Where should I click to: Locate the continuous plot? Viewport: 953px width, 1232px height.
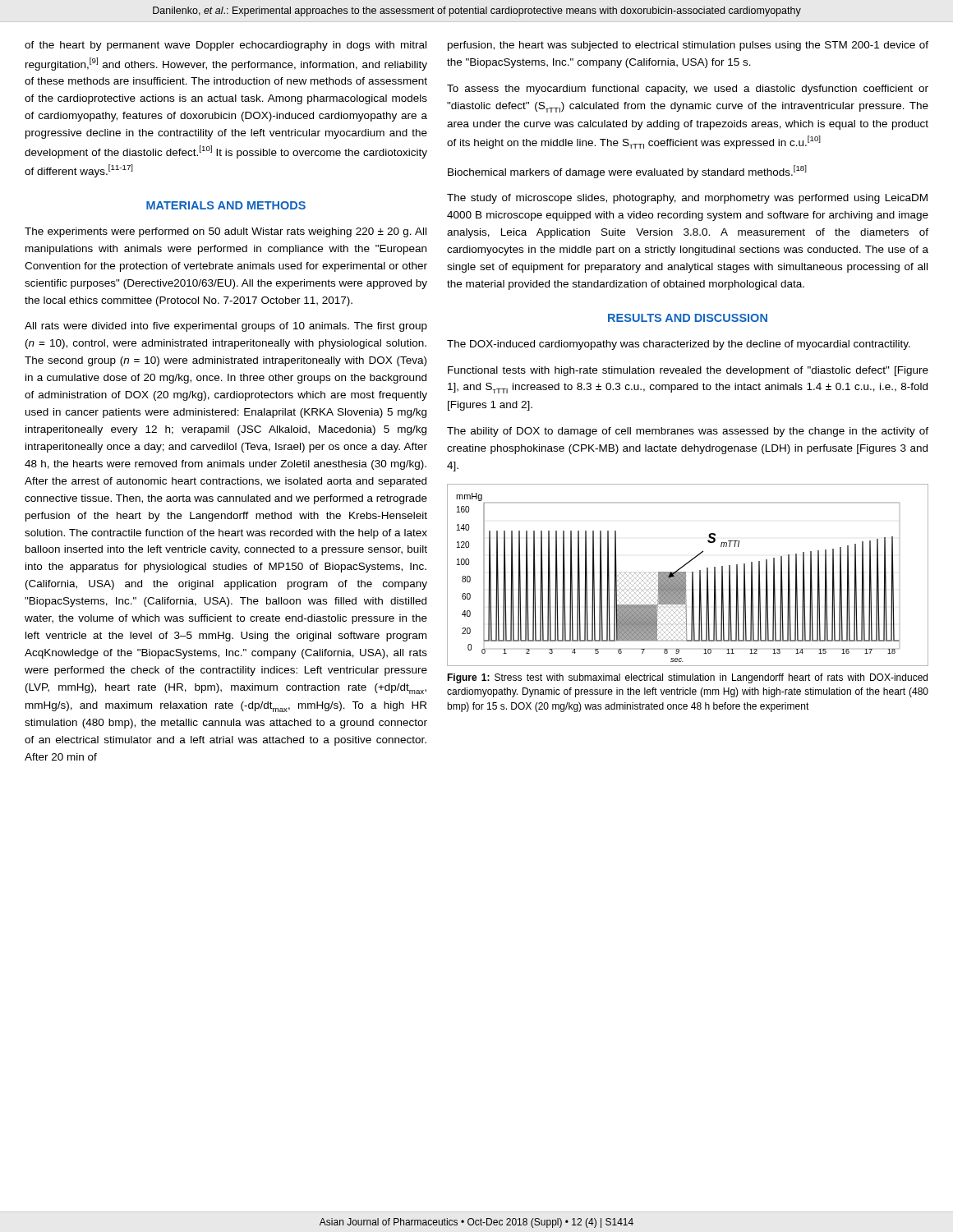tap(688, 575)
